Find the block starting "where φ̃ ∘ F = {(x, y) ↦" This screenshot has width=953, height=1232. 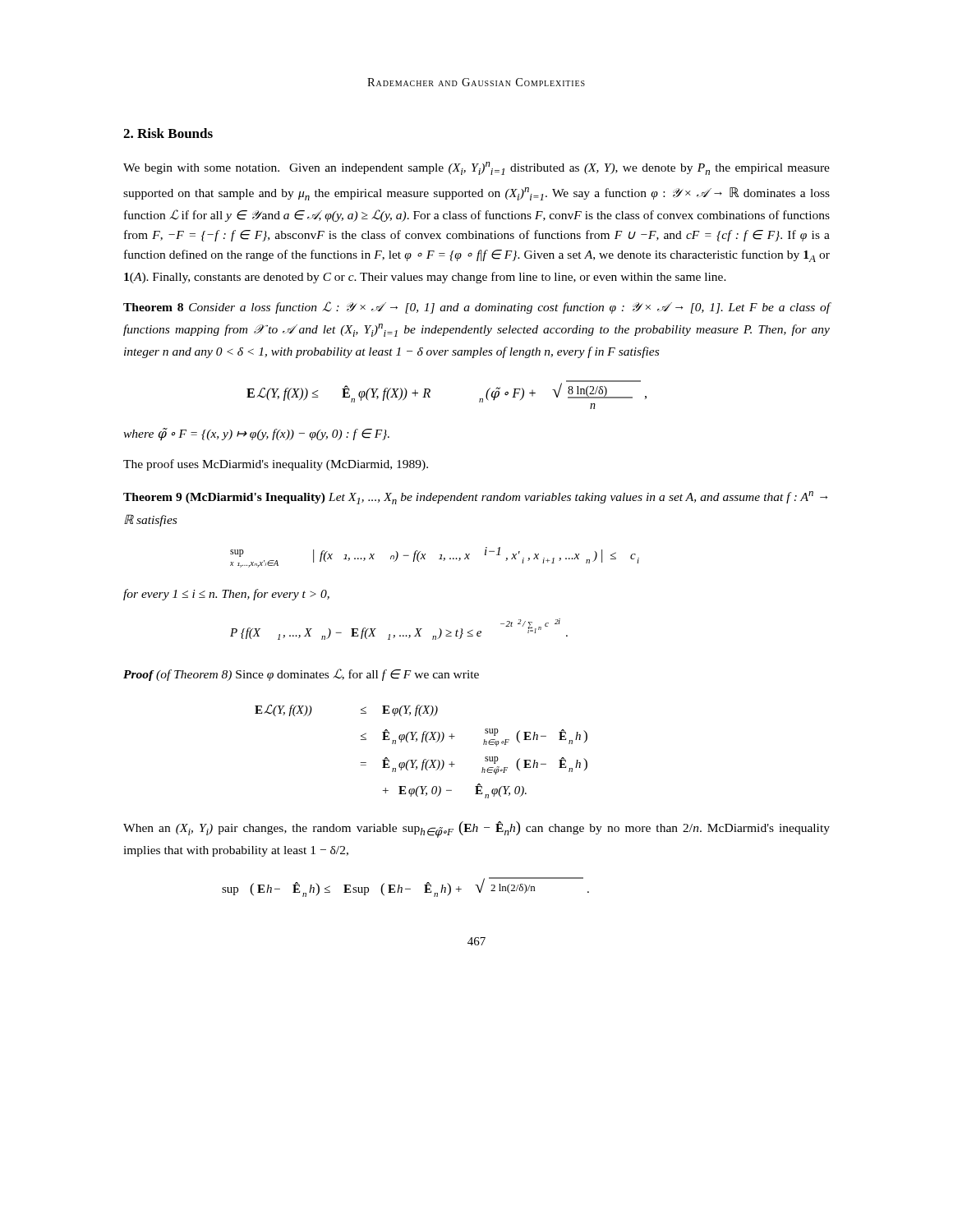pos(257,433)
